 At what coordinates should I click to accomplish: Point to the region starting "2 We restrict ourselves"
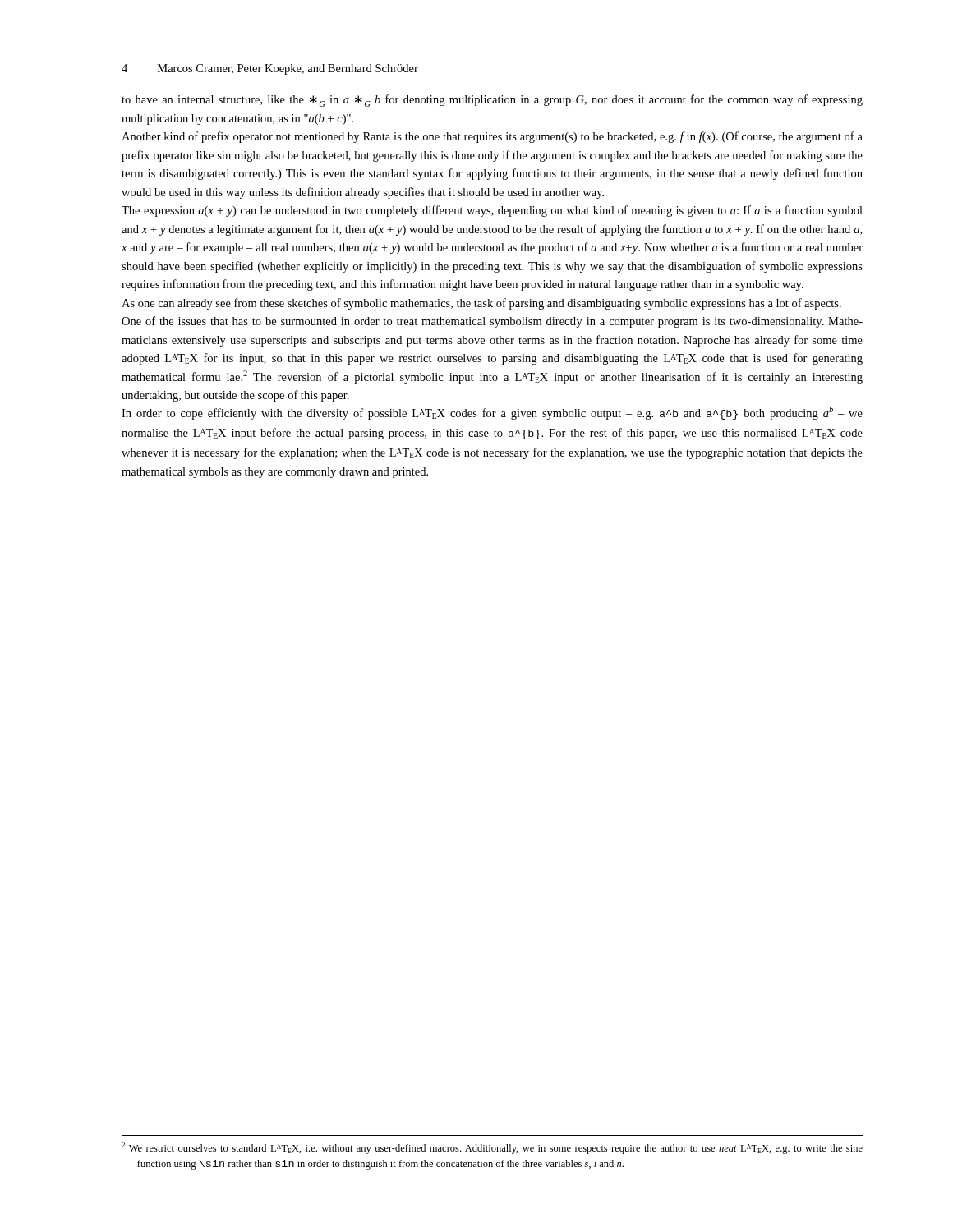pos(492,1157)
